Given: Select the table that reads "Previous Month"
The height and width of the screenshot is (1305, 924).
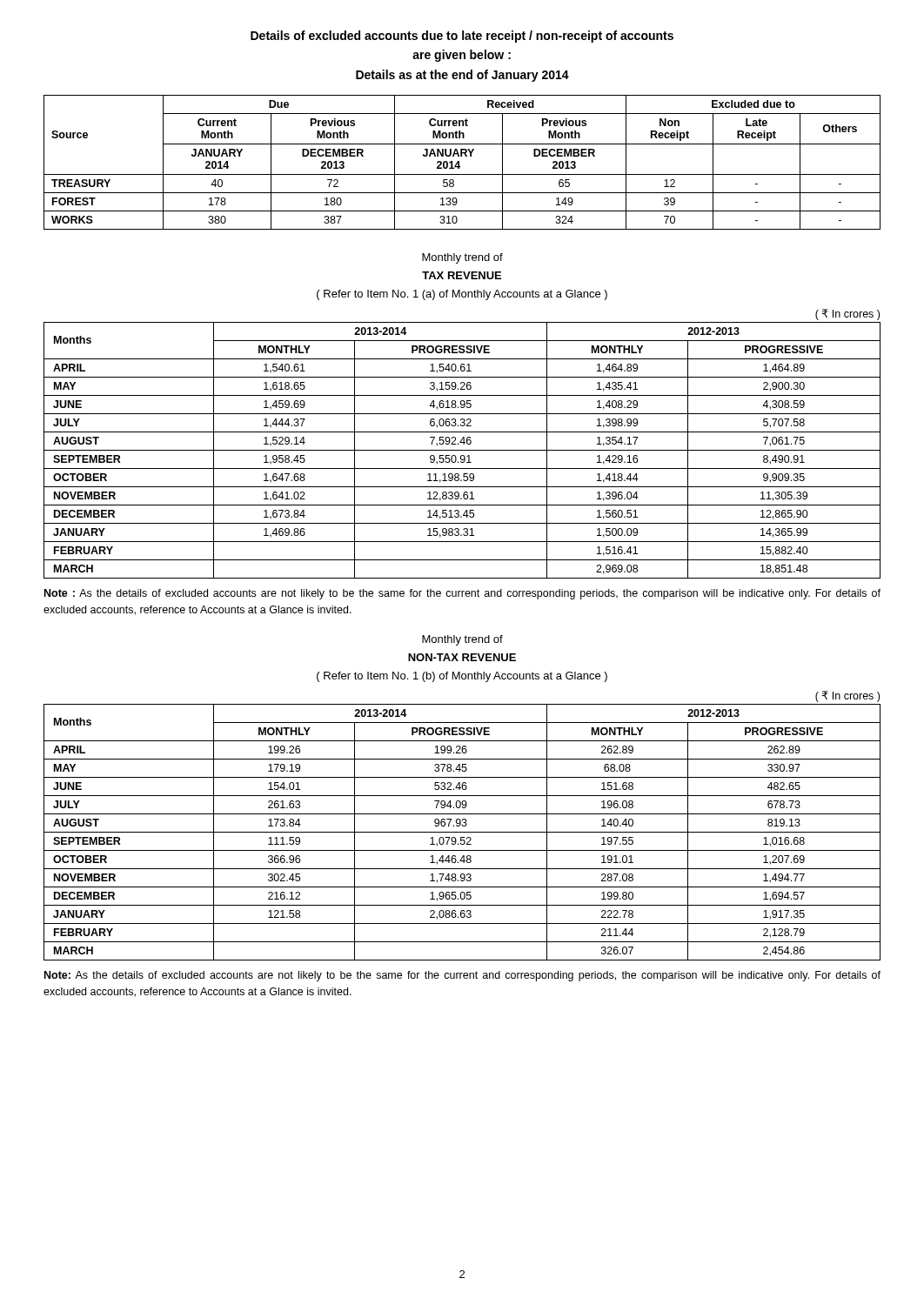Looking at the screenshot, I should click(x=462, y=162).
